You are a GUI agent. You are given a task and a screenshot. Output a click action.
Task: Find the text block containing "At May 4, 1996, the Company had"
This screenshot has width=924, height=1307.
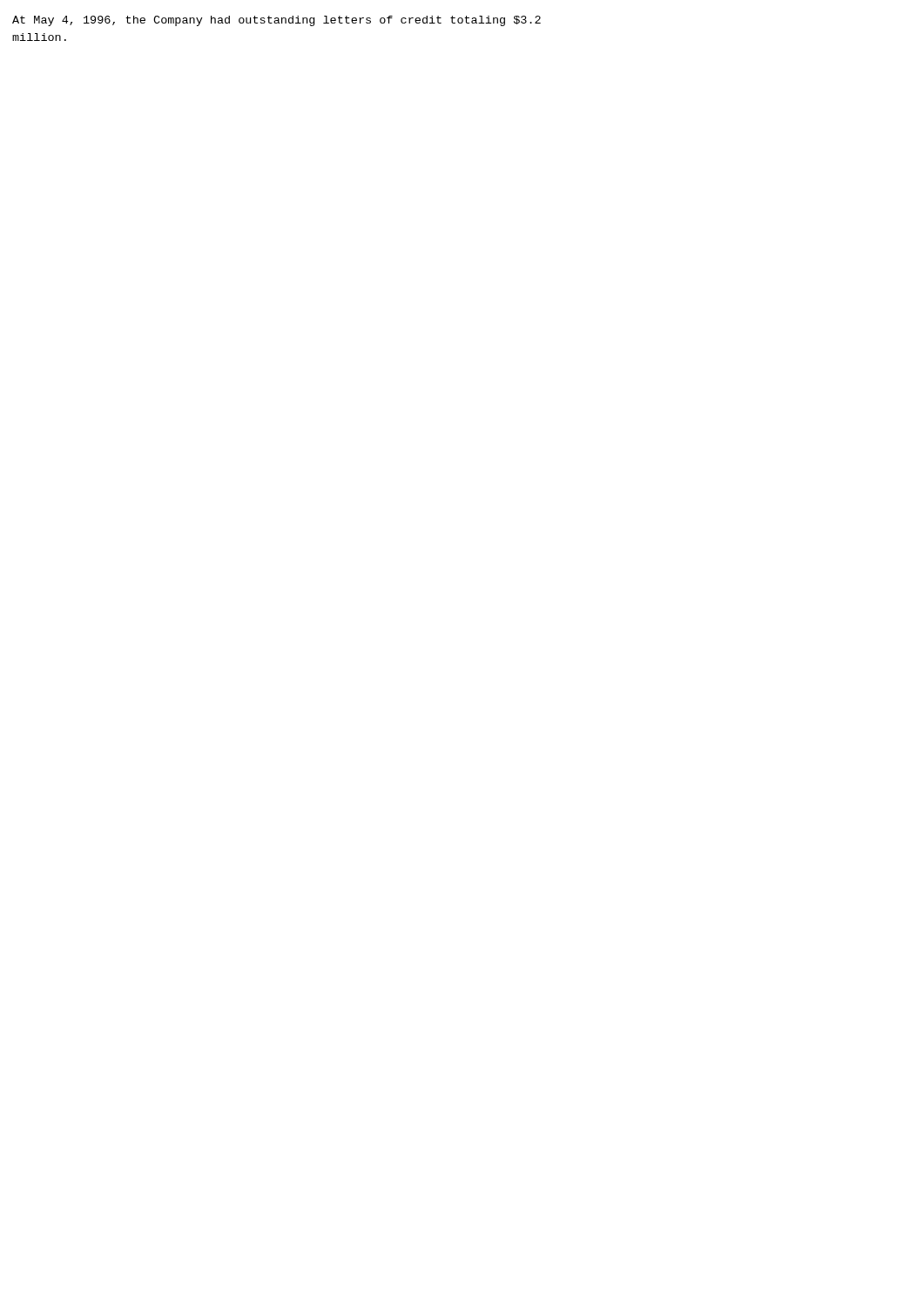(277, 29)
